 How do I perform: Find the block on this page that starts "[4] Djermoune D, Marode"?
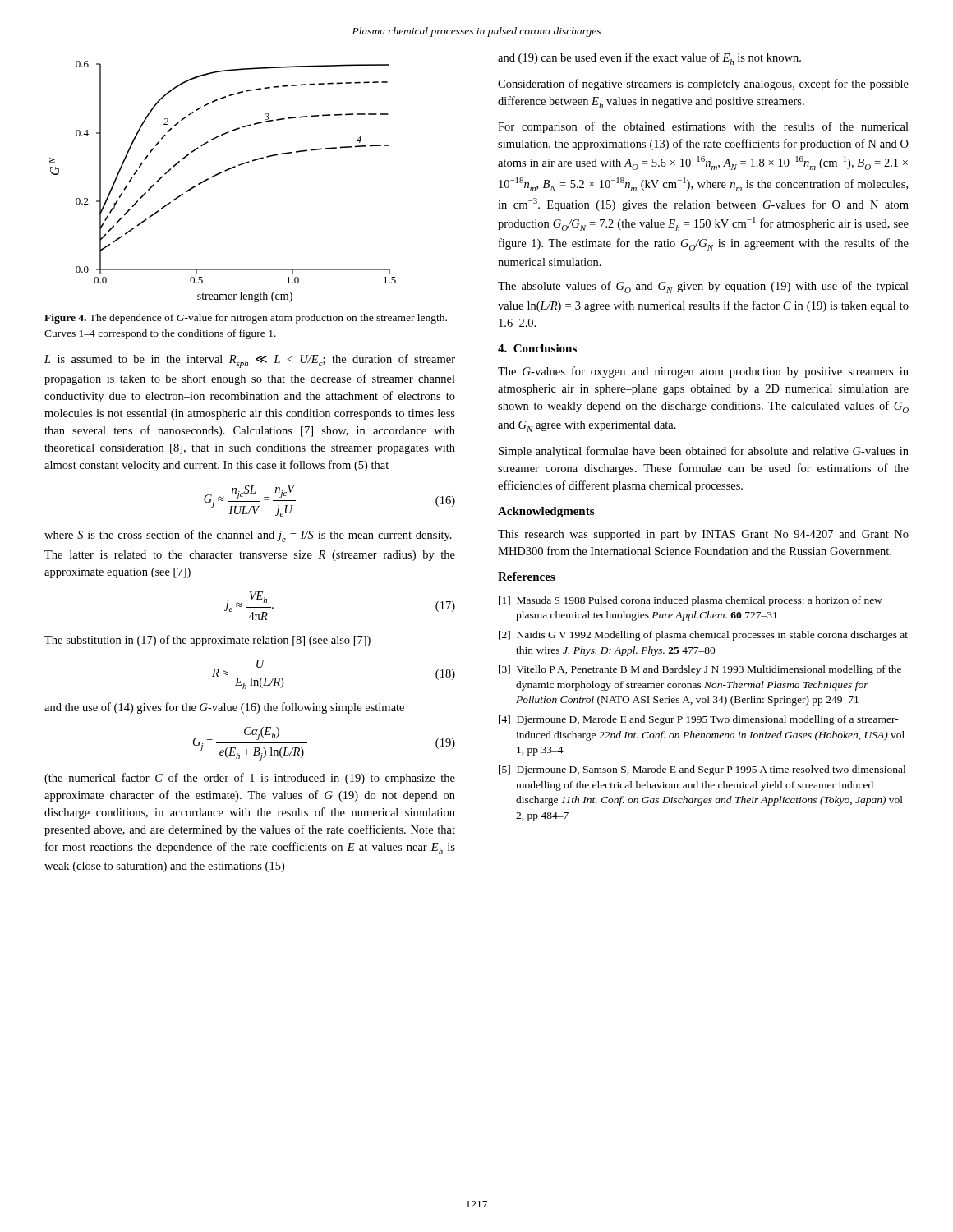[701, 734]
